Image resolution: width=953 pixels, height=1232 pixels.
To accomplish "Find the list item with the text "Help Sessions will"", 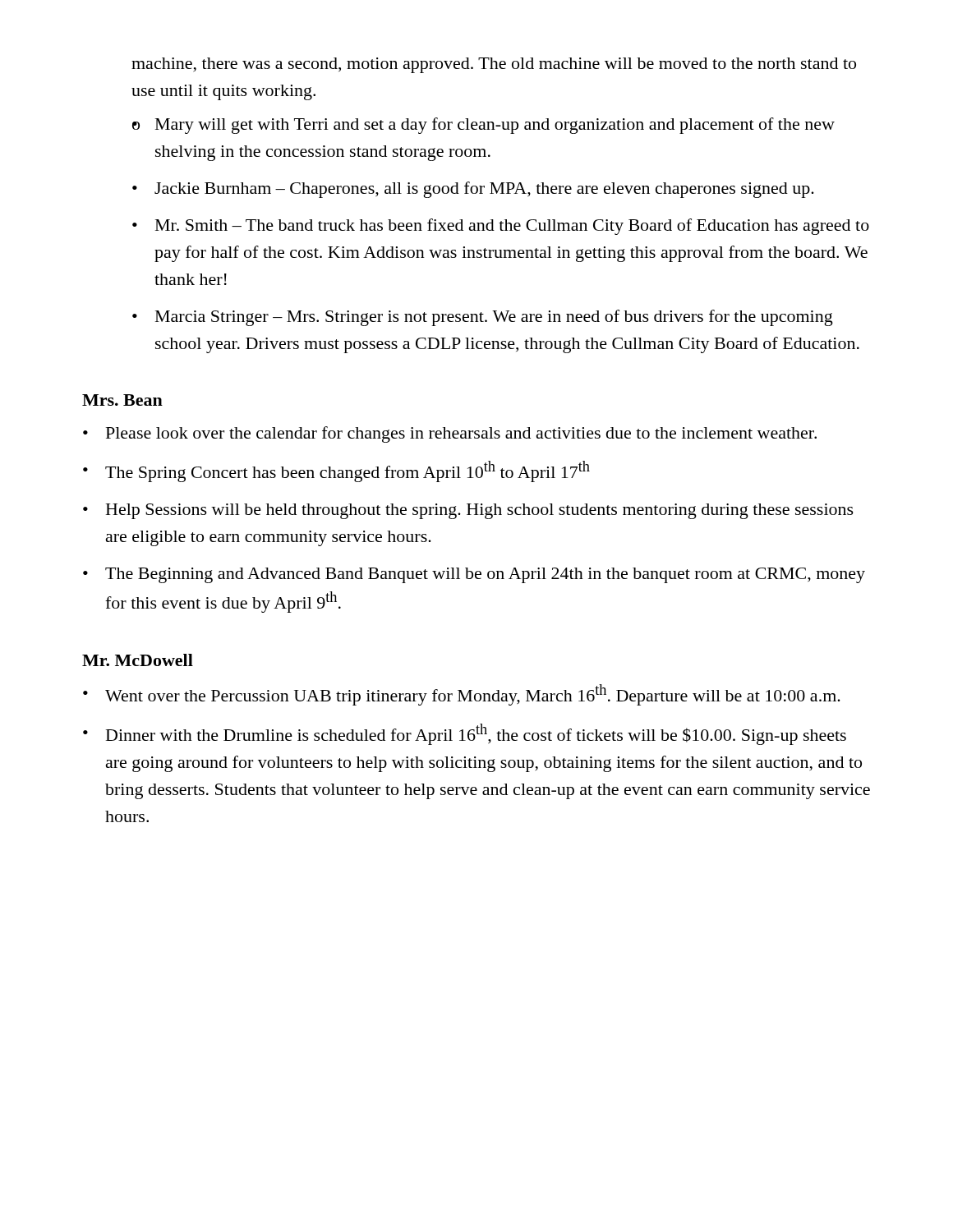I will 479,523.
